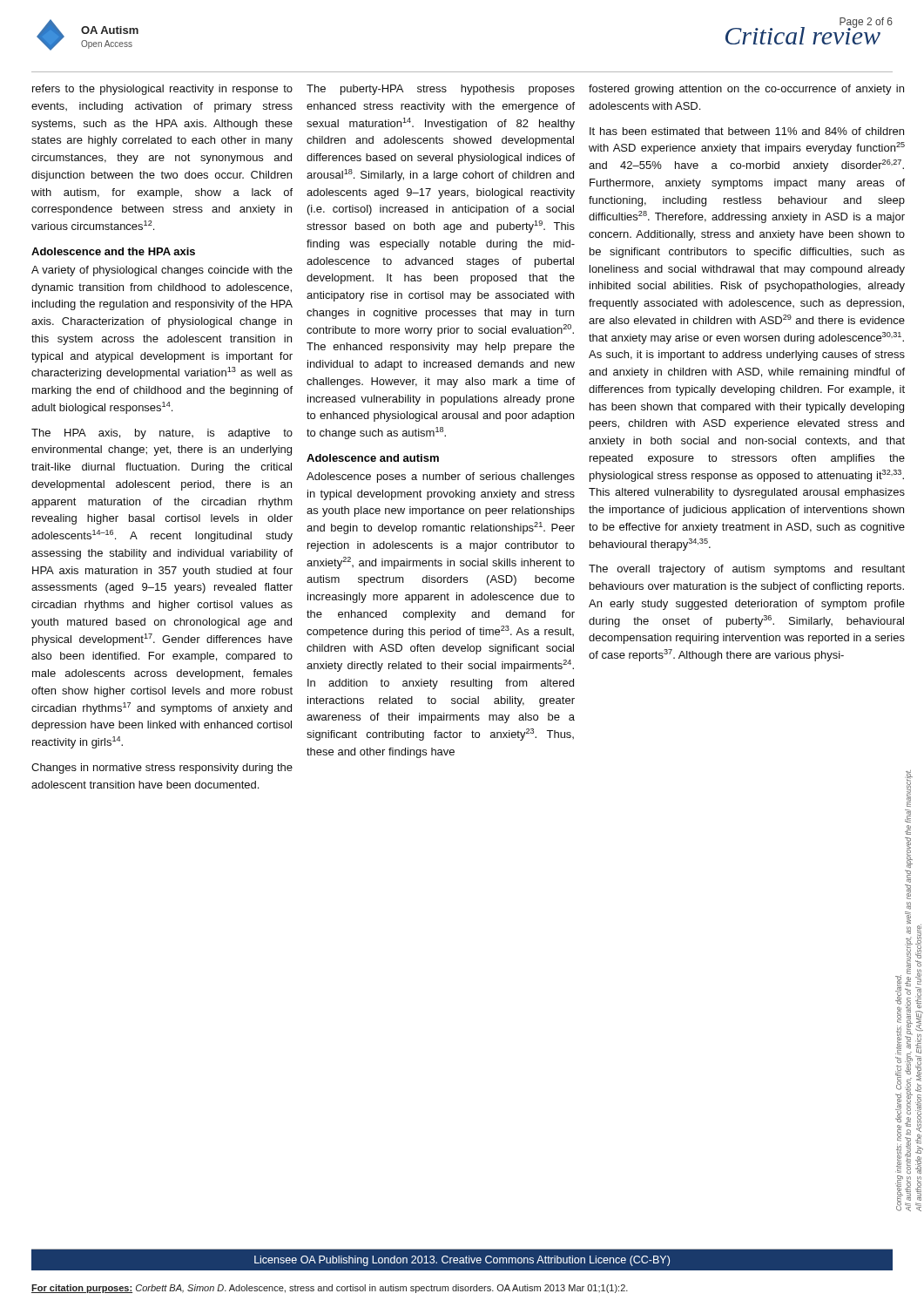
Task: Where is the passage that starts "Adolescence poses a"?
Action: pos(441,614)
